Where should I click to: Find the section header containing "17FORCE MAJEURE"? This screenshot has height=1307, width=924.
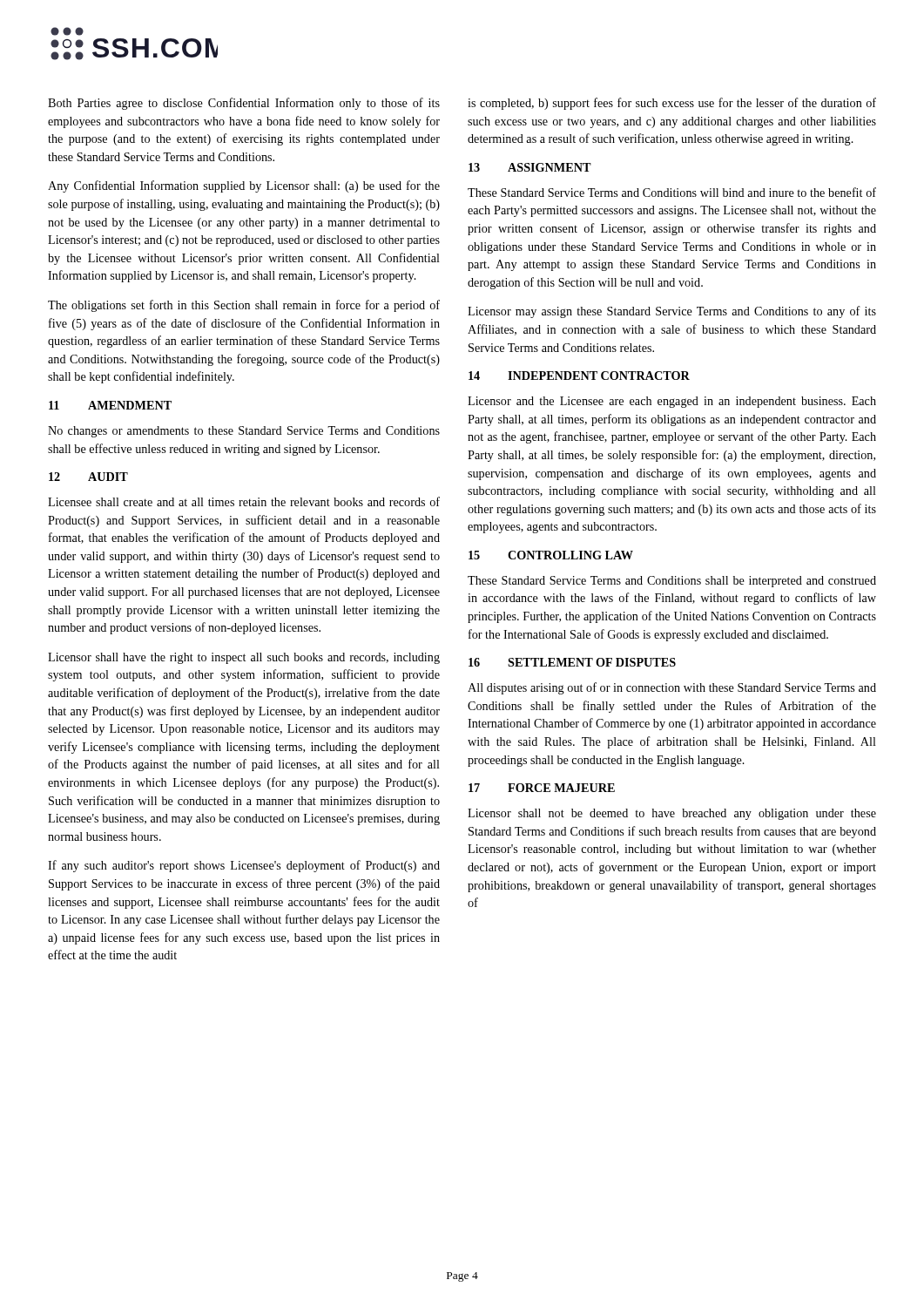pos(541,788)
